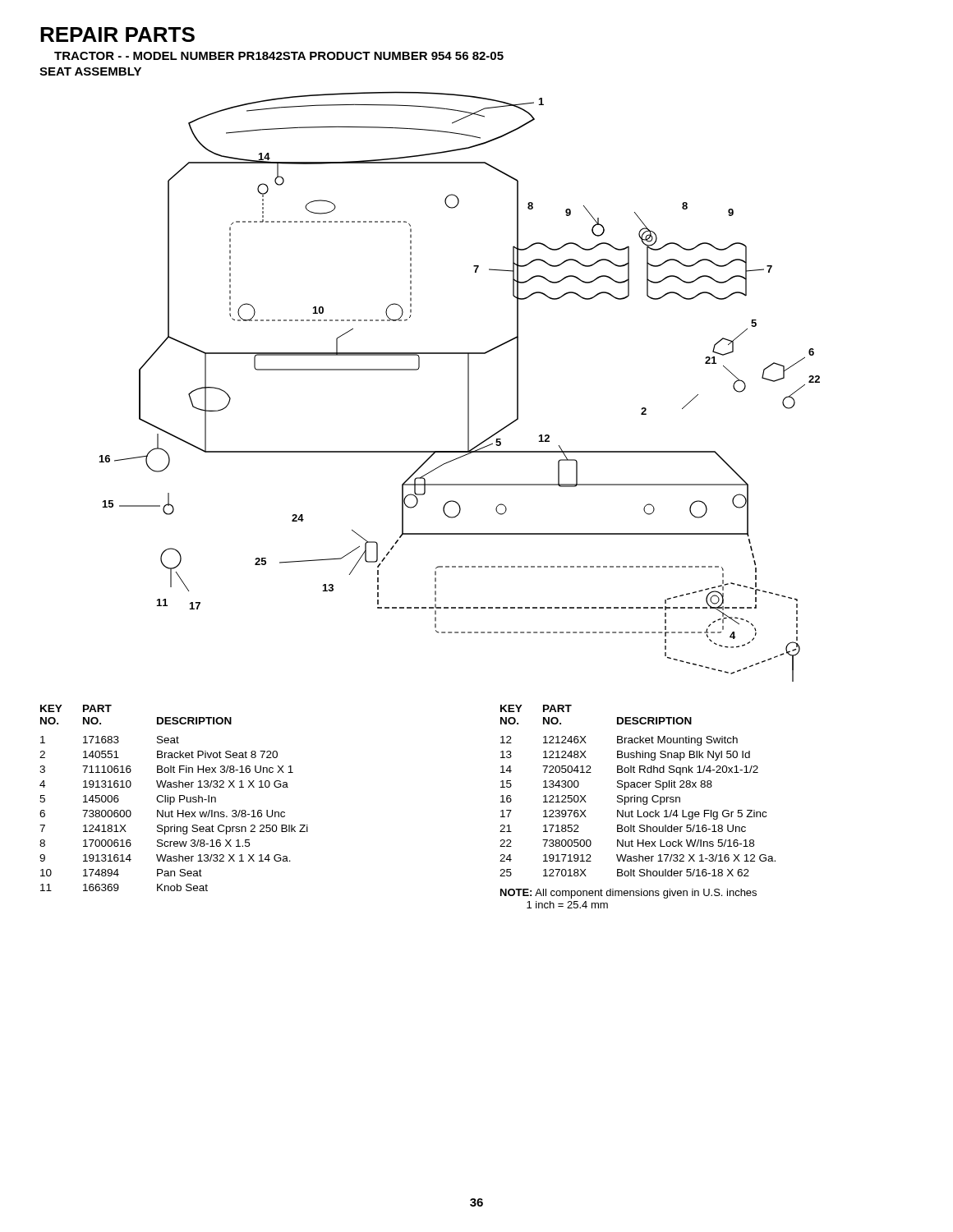This screenshot has height=1232, width=953.
Task: Click on the table containing "Spacer Split 28x"
Action: point(713,807)
